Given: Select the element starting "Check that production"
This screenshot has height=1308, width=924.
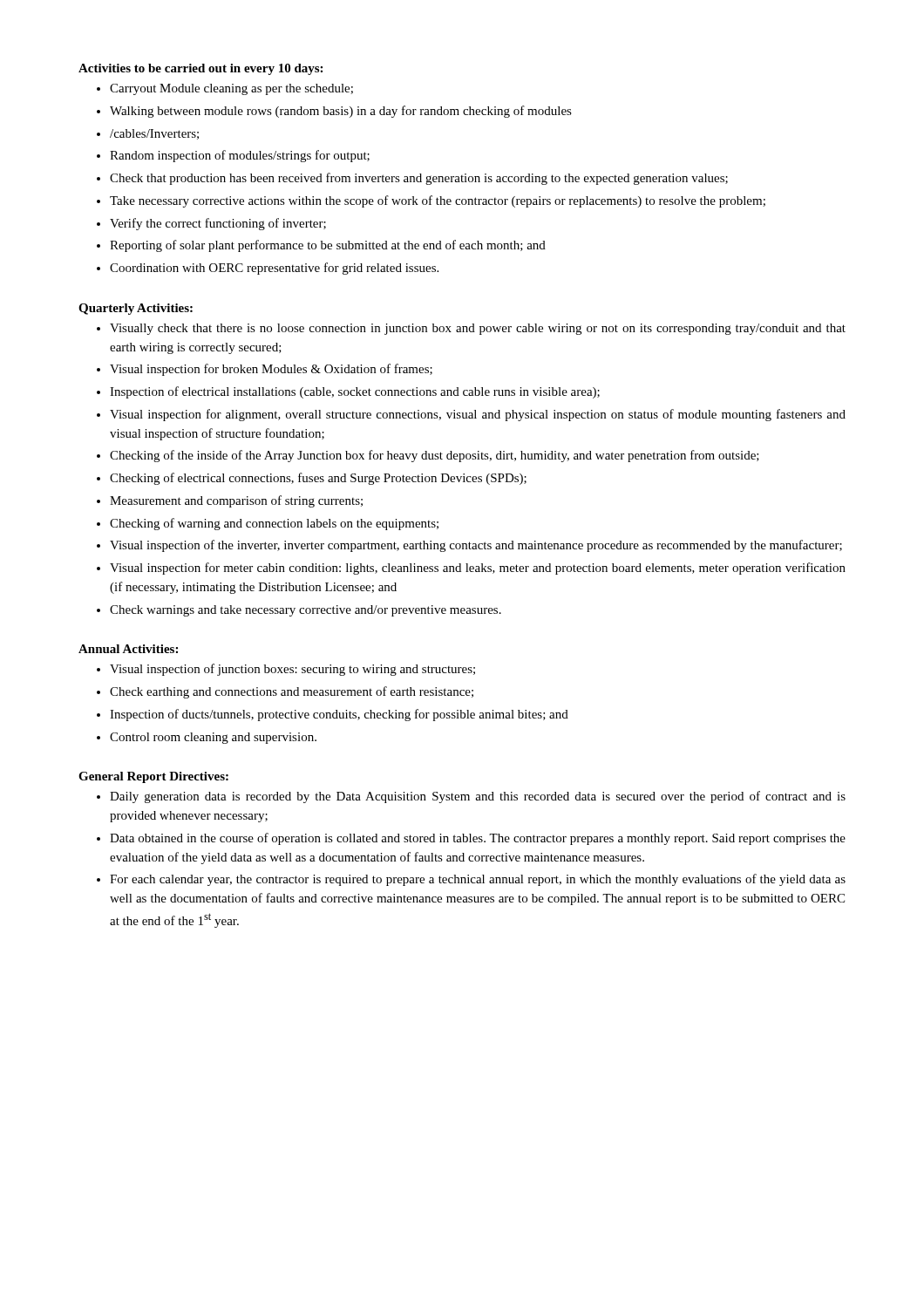Looking at the screenshot, I should (419, 178).
